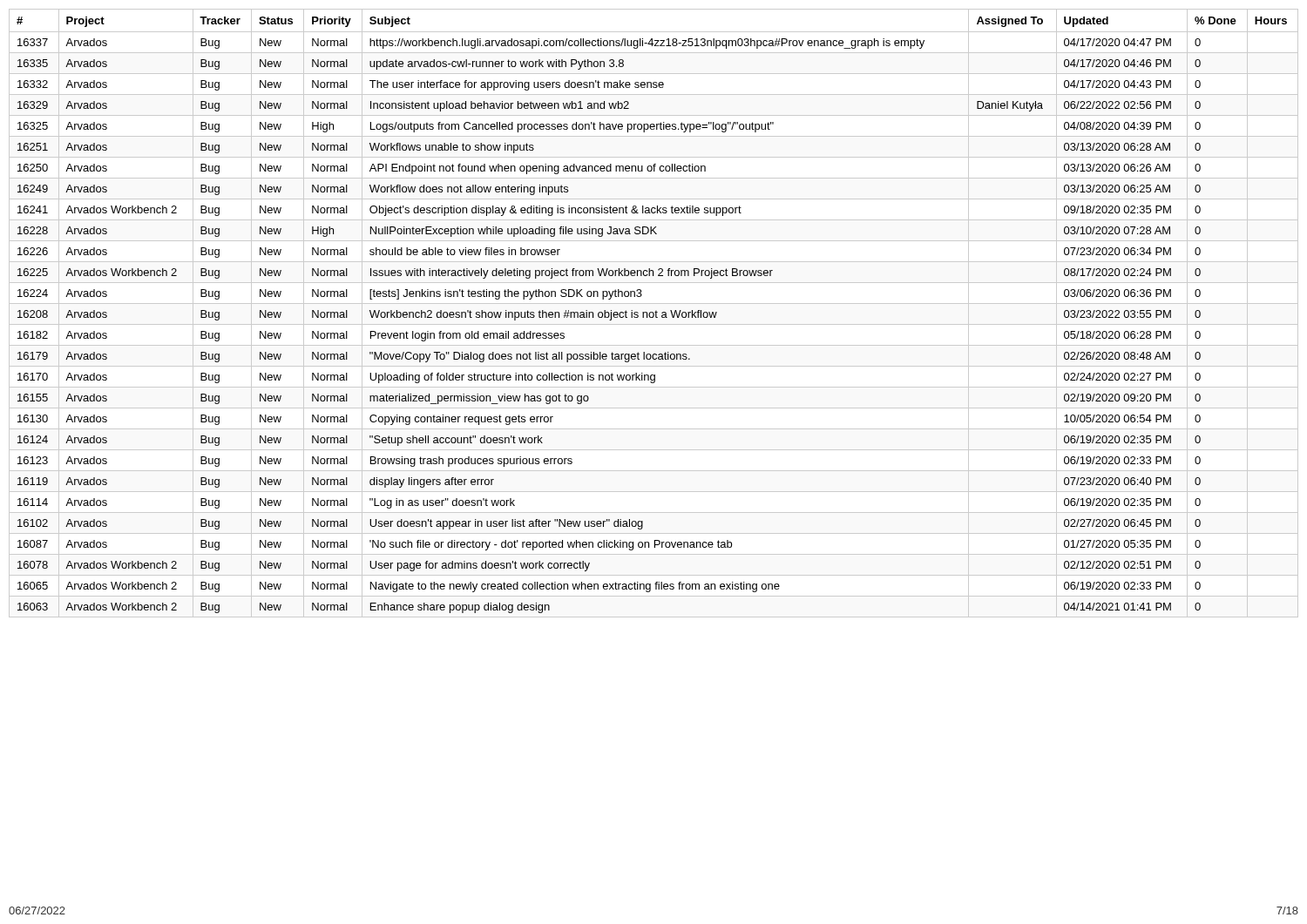Viewport: 1307px width, 924px height.
Task: Find the table that mentions "Logs/outputs from Cancelled processes don't"
Action: click(654, 449)
